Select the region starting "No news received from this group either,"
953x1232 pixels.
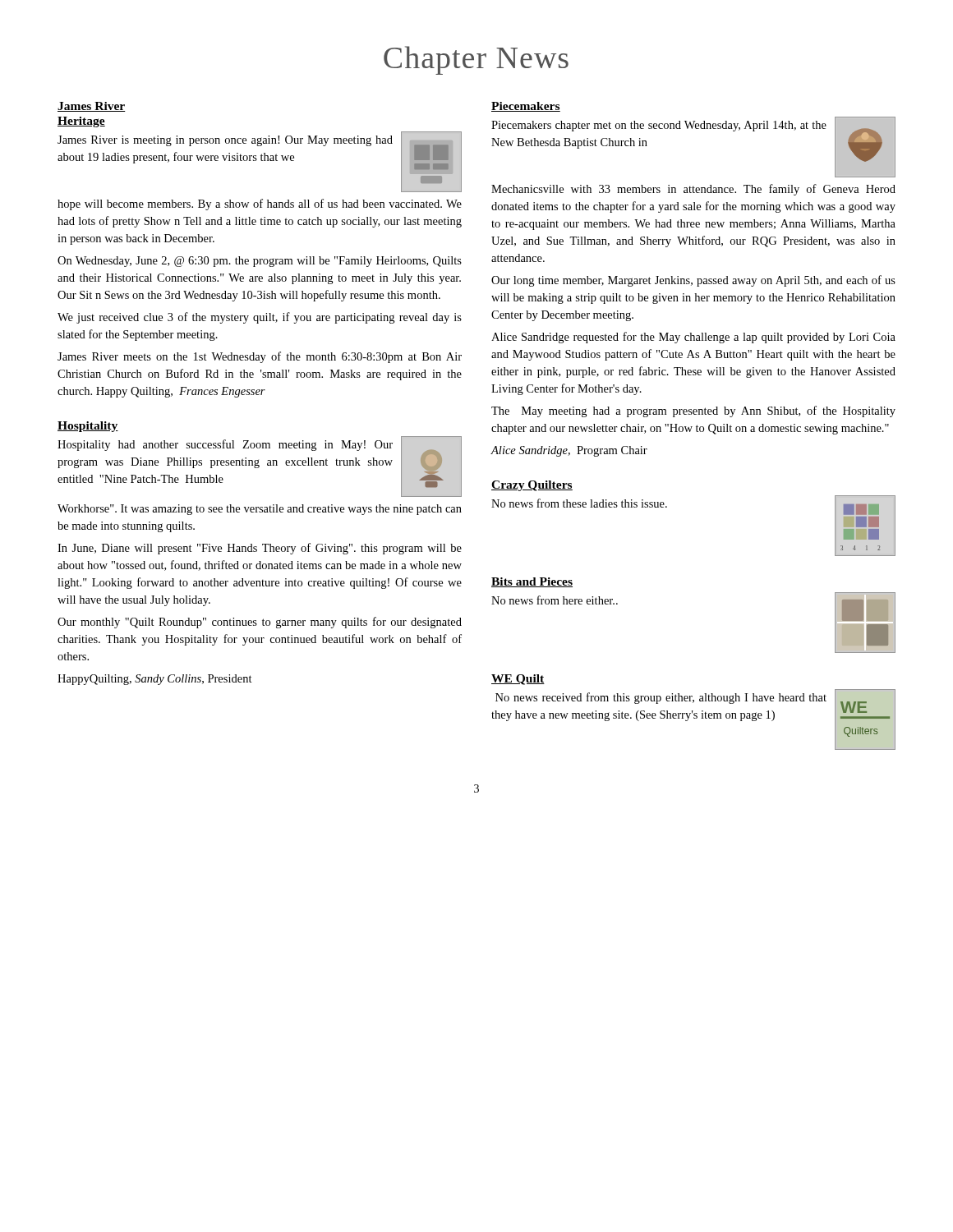coord(693,720)
